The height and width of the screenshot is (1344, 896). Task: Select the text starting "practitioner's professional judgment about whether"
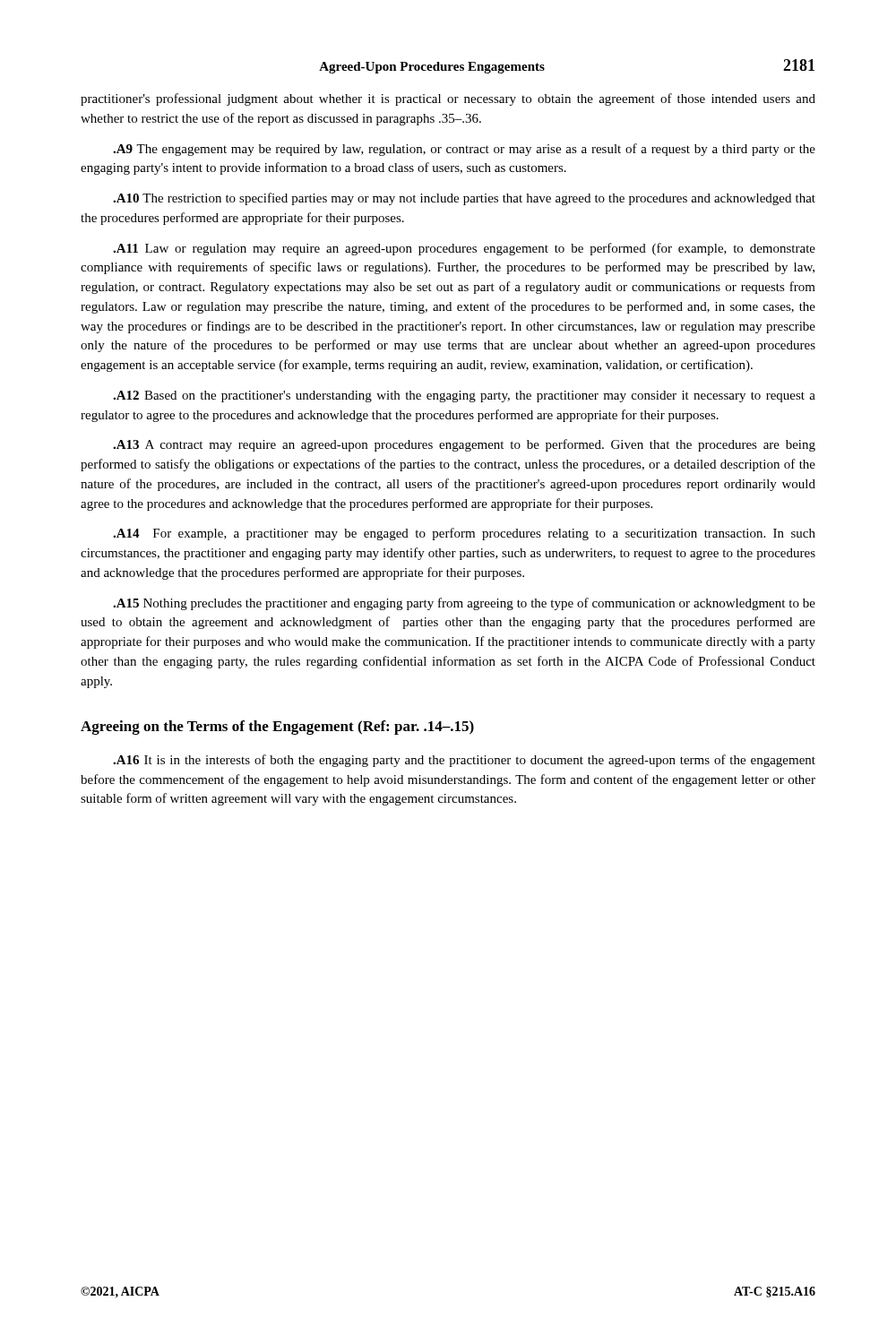click(x=448, y=108)
